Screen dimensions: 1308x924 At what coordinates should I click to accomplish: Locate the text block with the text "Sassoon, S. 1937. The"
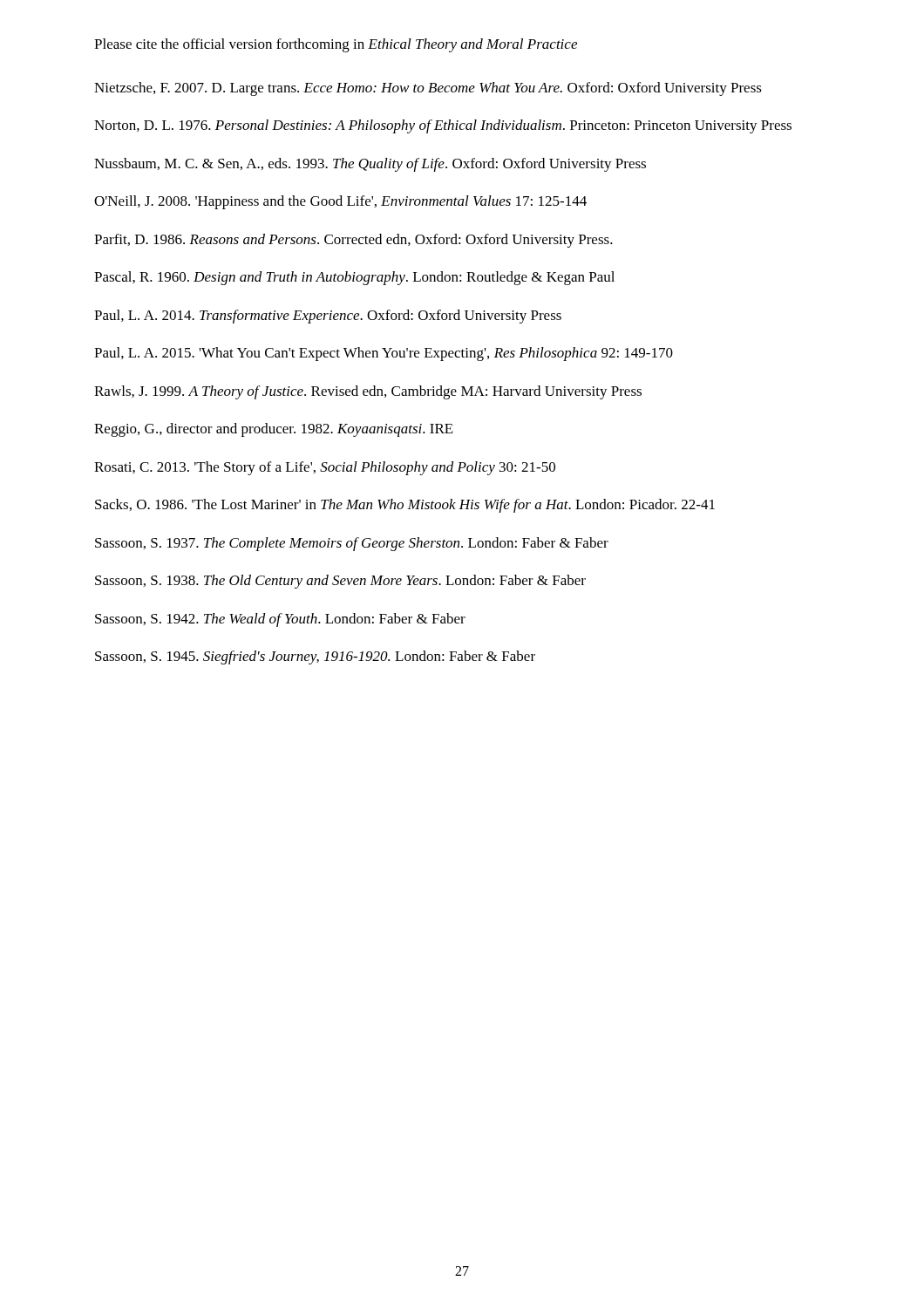pyautogui.click(x=351, y=542)
